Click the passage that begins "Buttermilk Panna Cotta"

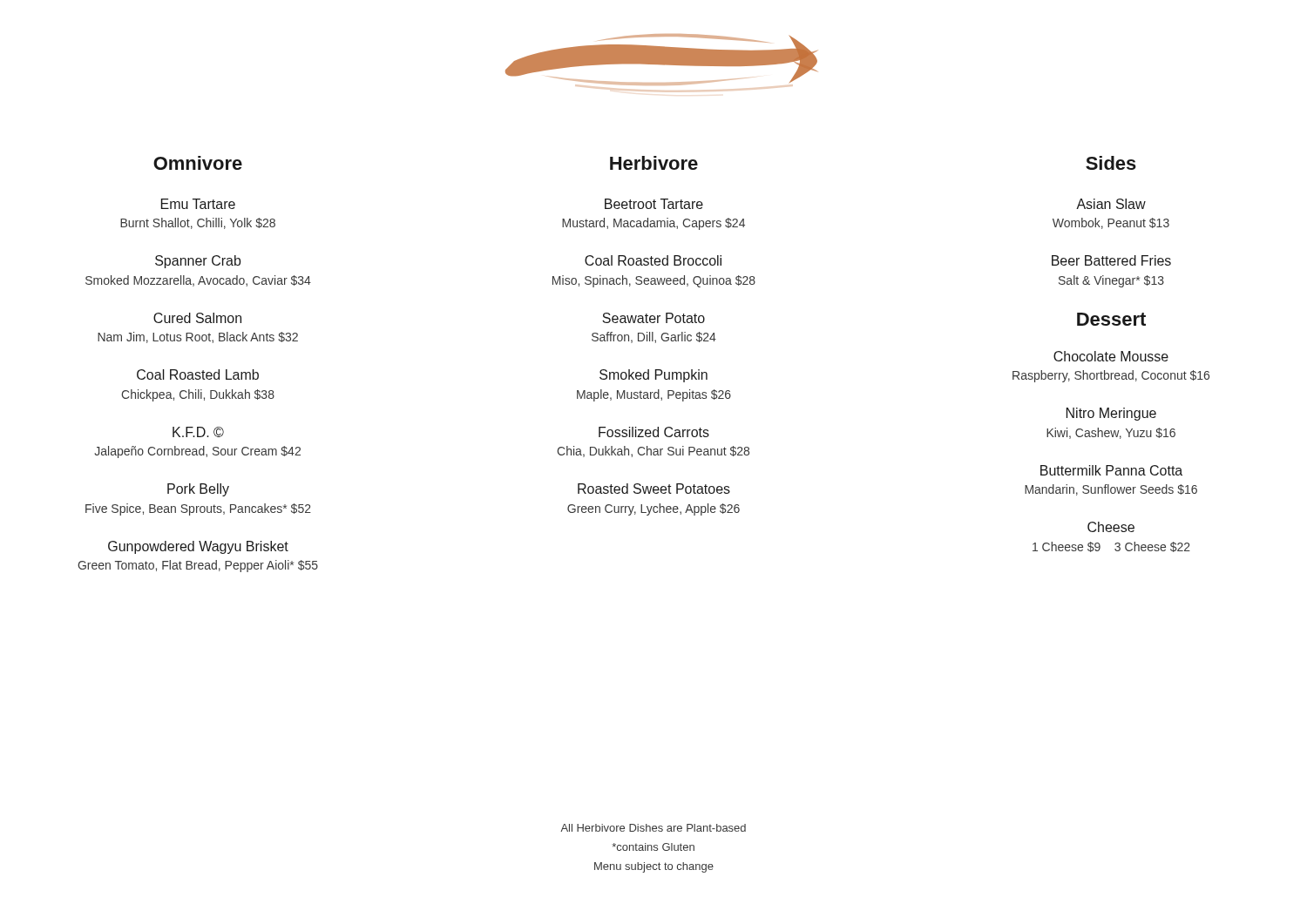coord(1111,480)
